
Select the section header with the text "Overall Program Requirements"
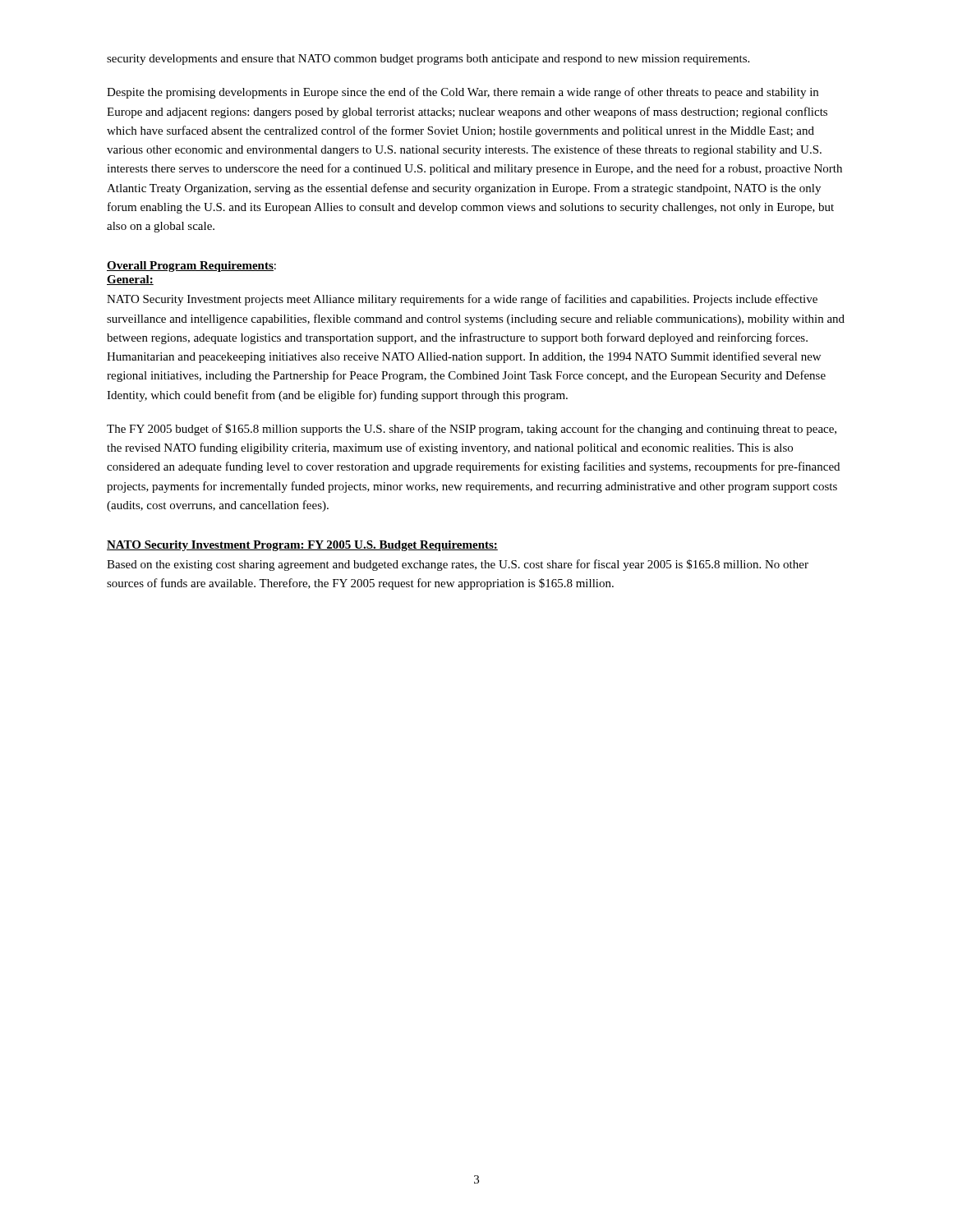coord(190,265)
